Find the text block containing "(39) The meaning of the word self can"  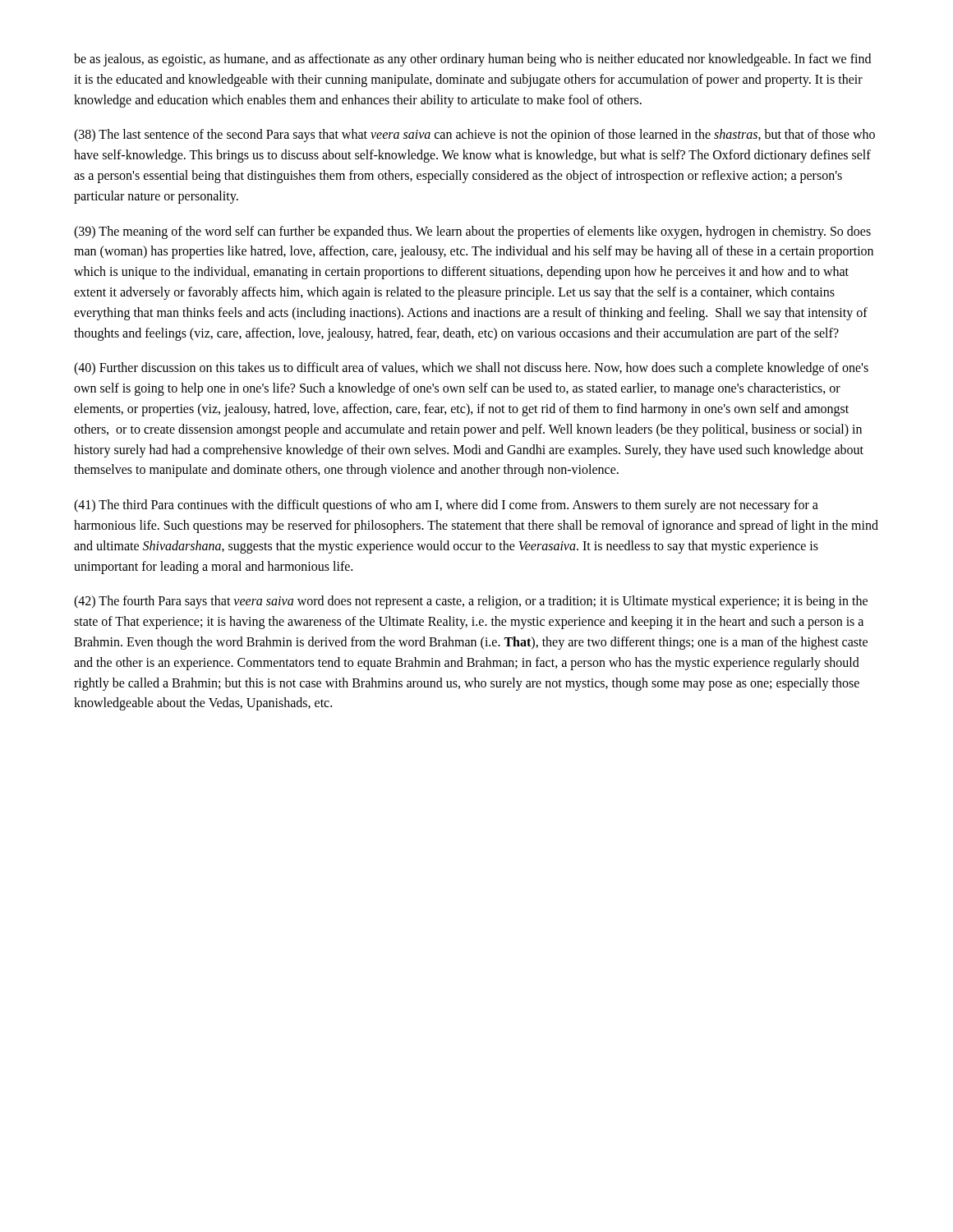[x=474, y=282]
